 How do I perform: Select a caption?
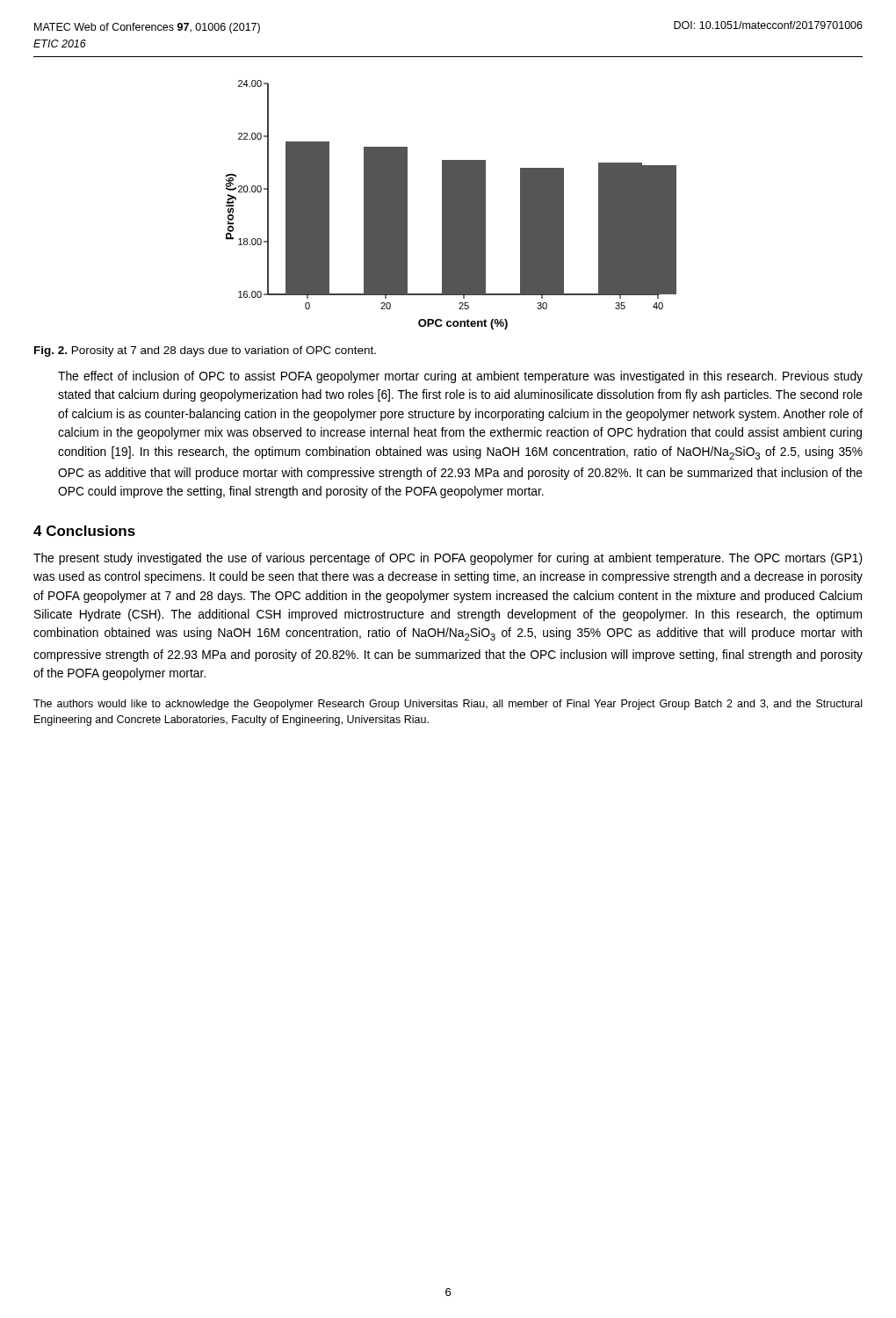[205, 350]
